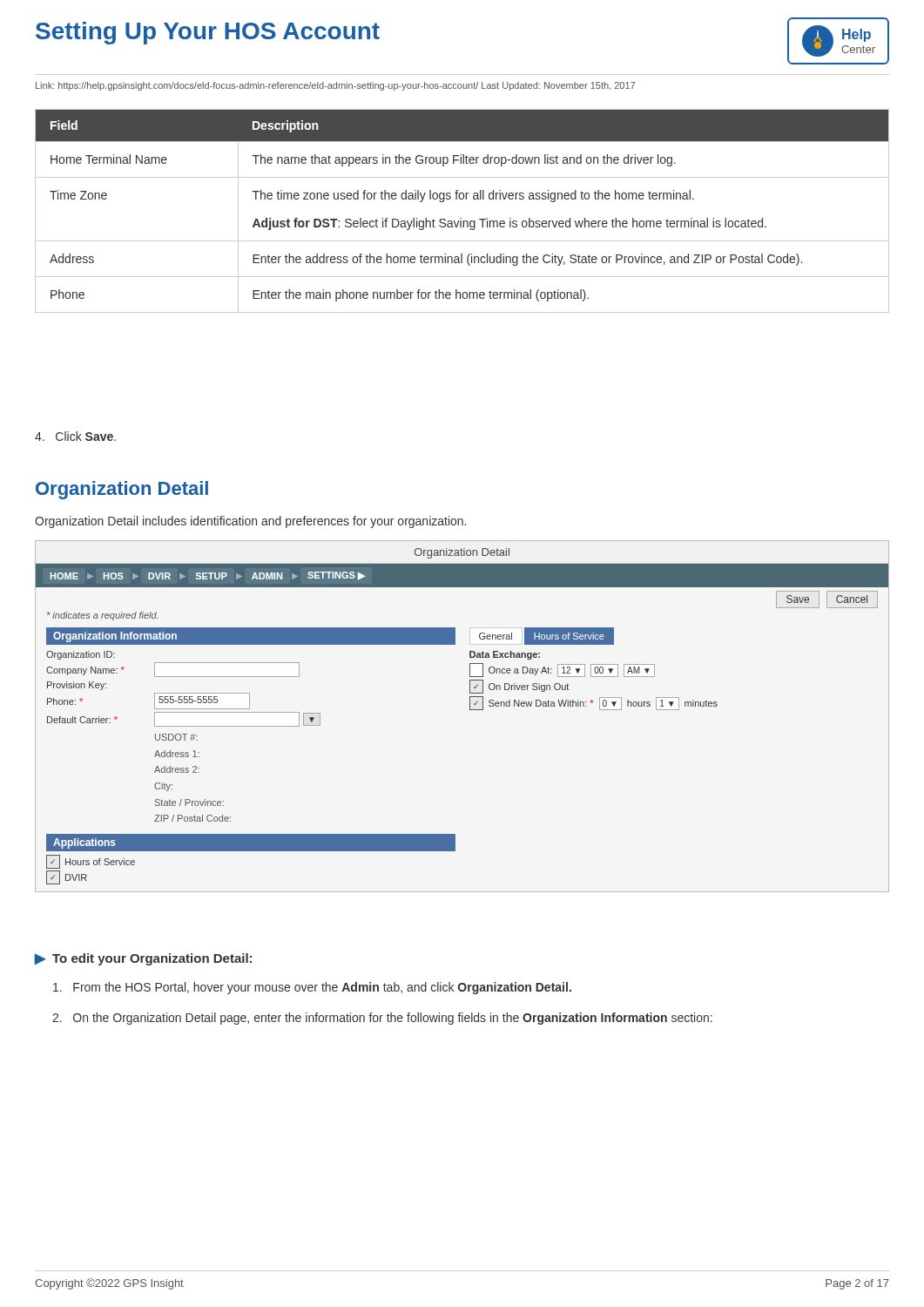924x1307 pixels.
Task: Locate the screenshot
Action: click(462, 716)
